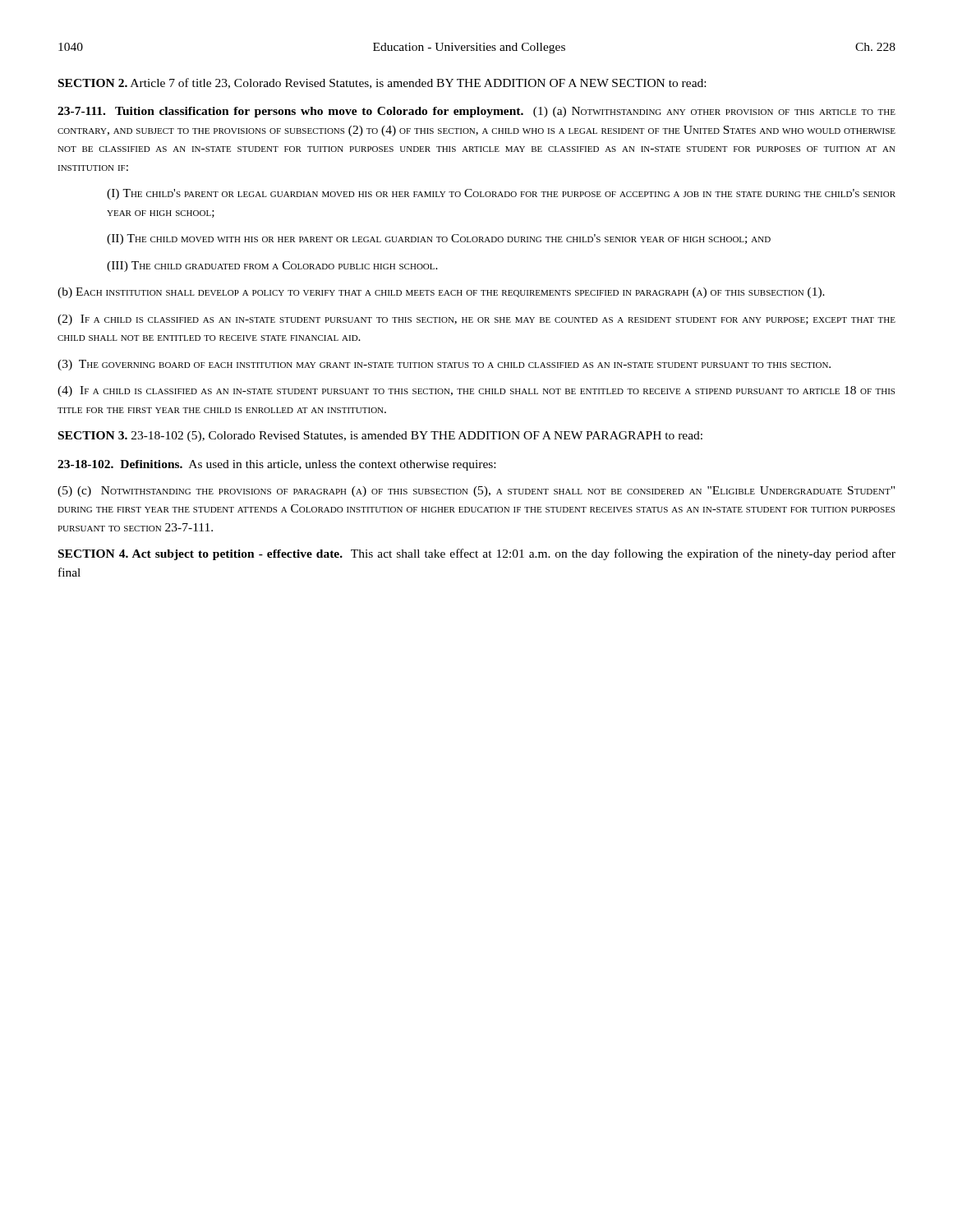Select the text block starting "23-18-102. Definitions. As used in"

coord(476,464)
